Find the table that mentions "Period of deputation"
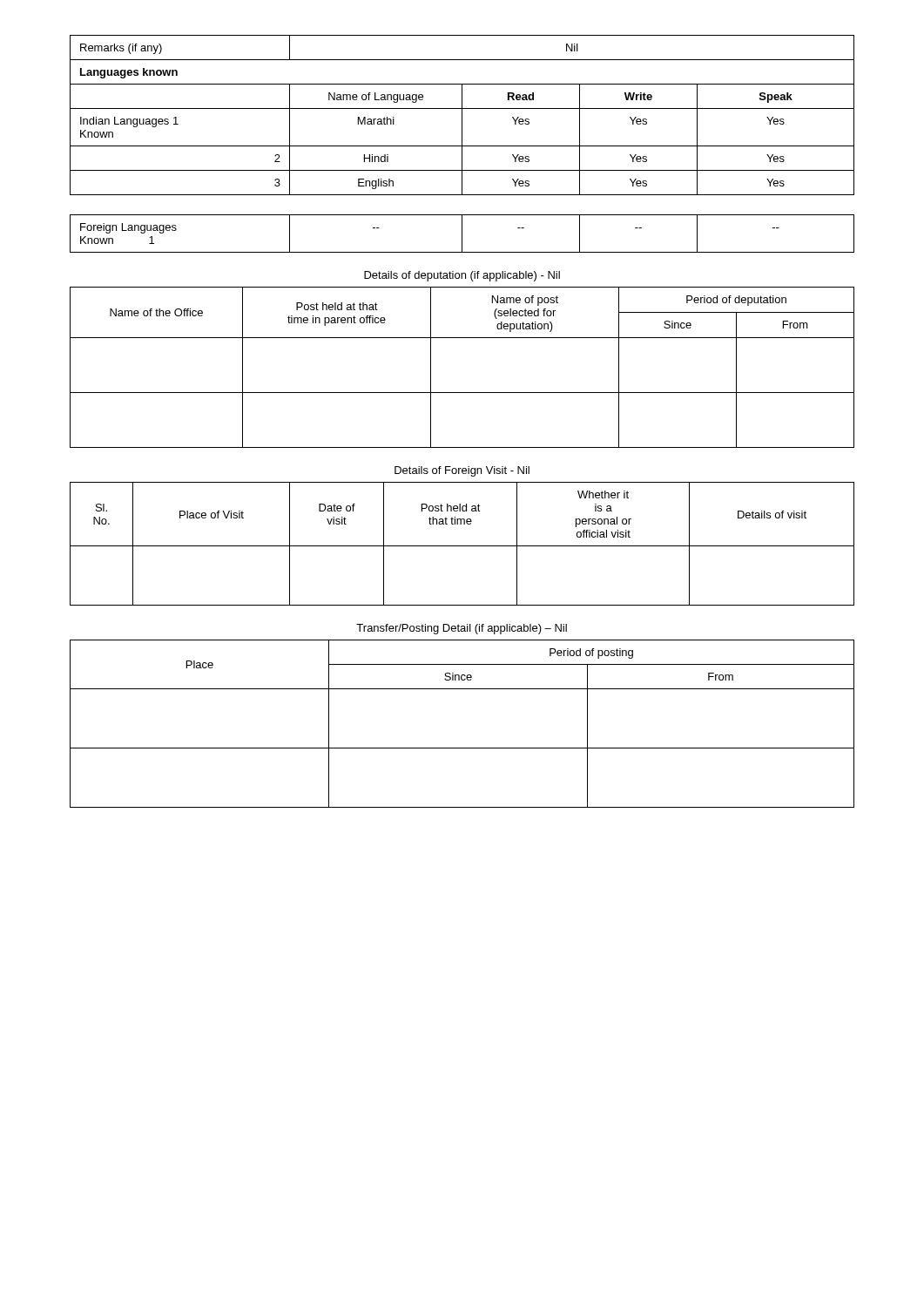924x1307 pixels. tap(462, 367)
